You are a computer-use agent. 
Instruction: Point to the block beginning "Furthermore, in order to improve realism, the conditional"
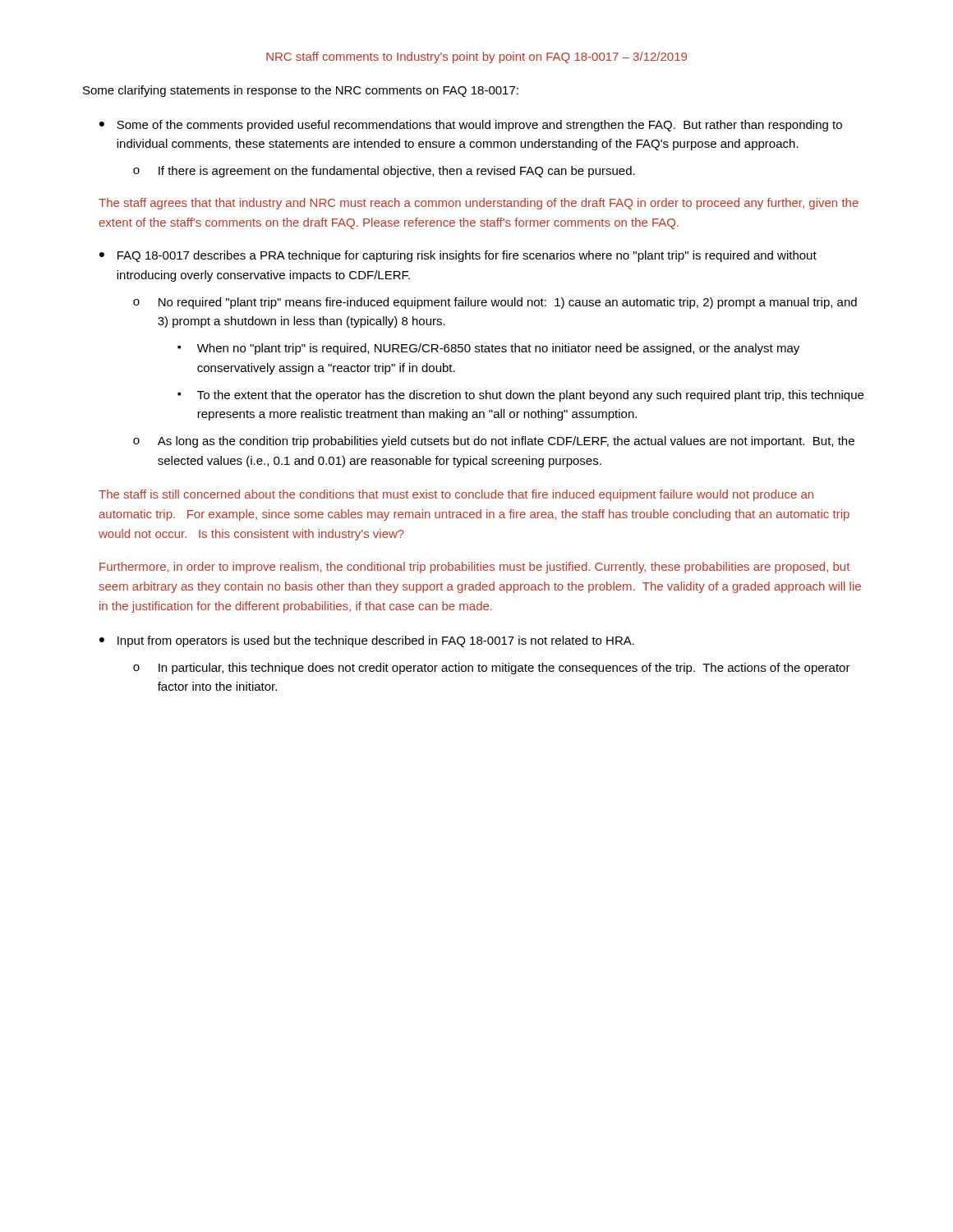(x=480, y=586)
